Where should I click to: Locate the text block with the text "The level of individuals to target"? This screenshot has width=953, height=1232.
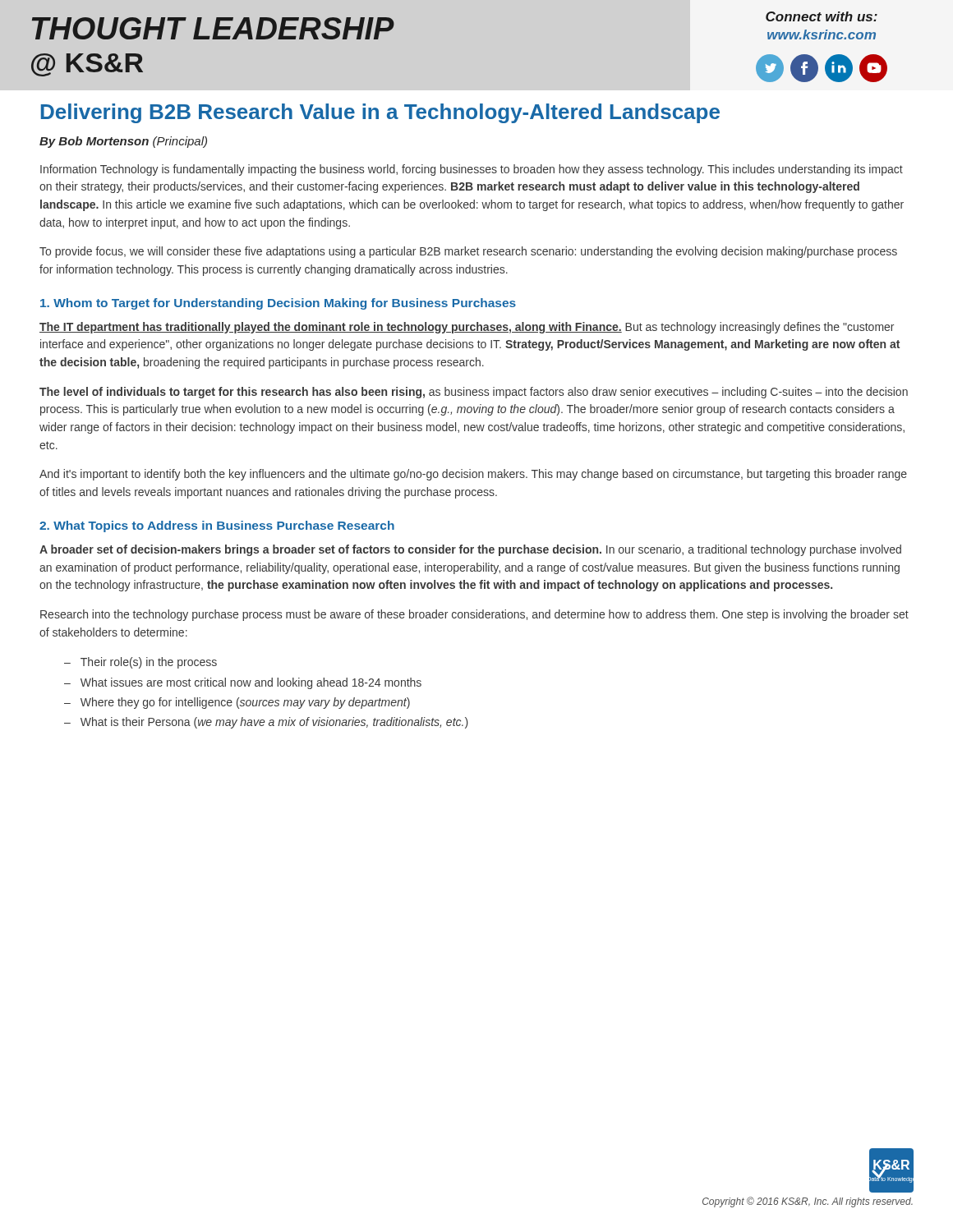coord(474,418)
